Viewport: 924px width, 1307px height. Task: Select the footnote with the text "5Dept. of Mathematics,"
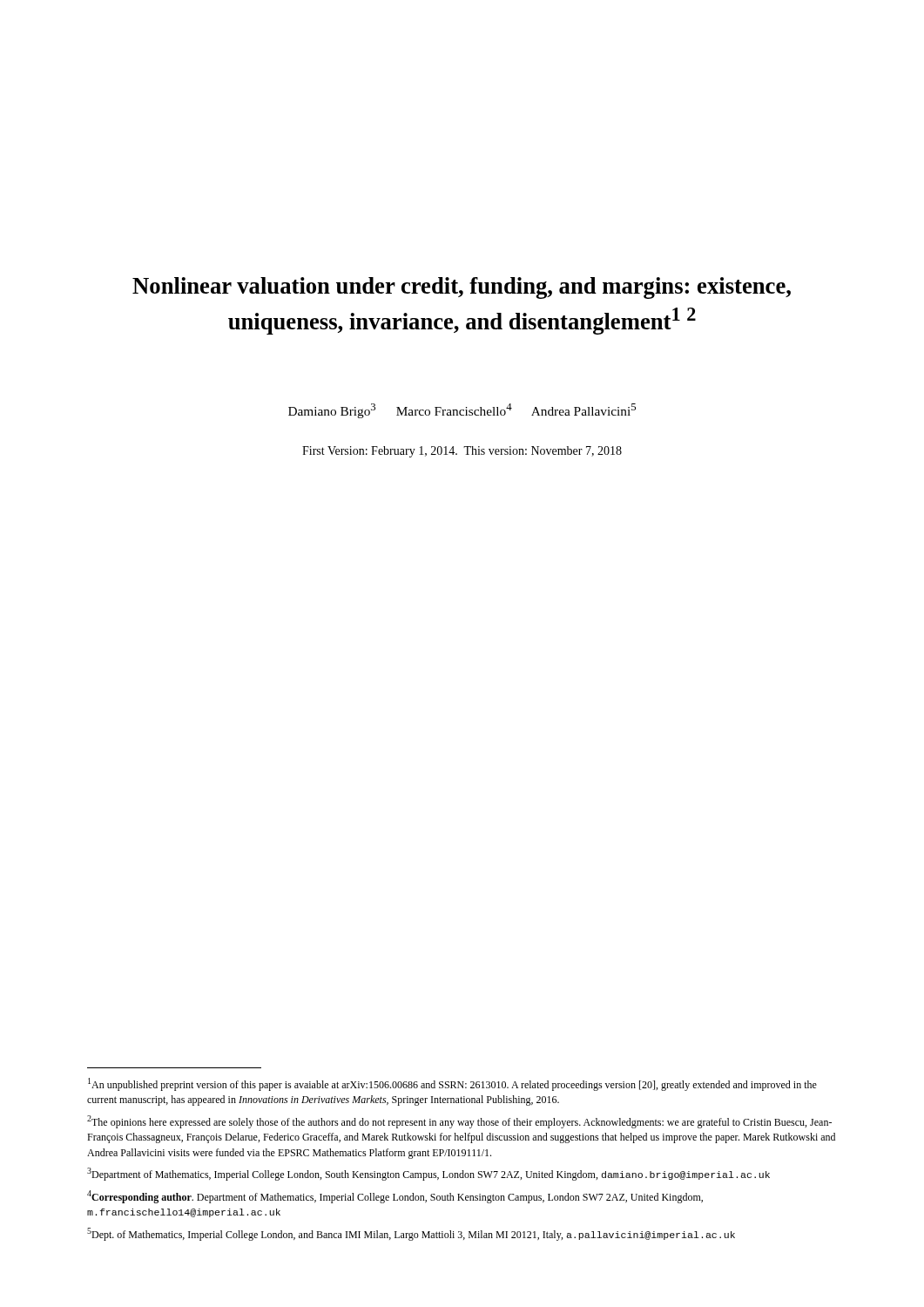pyautogui.click(x=411, y=1233)
